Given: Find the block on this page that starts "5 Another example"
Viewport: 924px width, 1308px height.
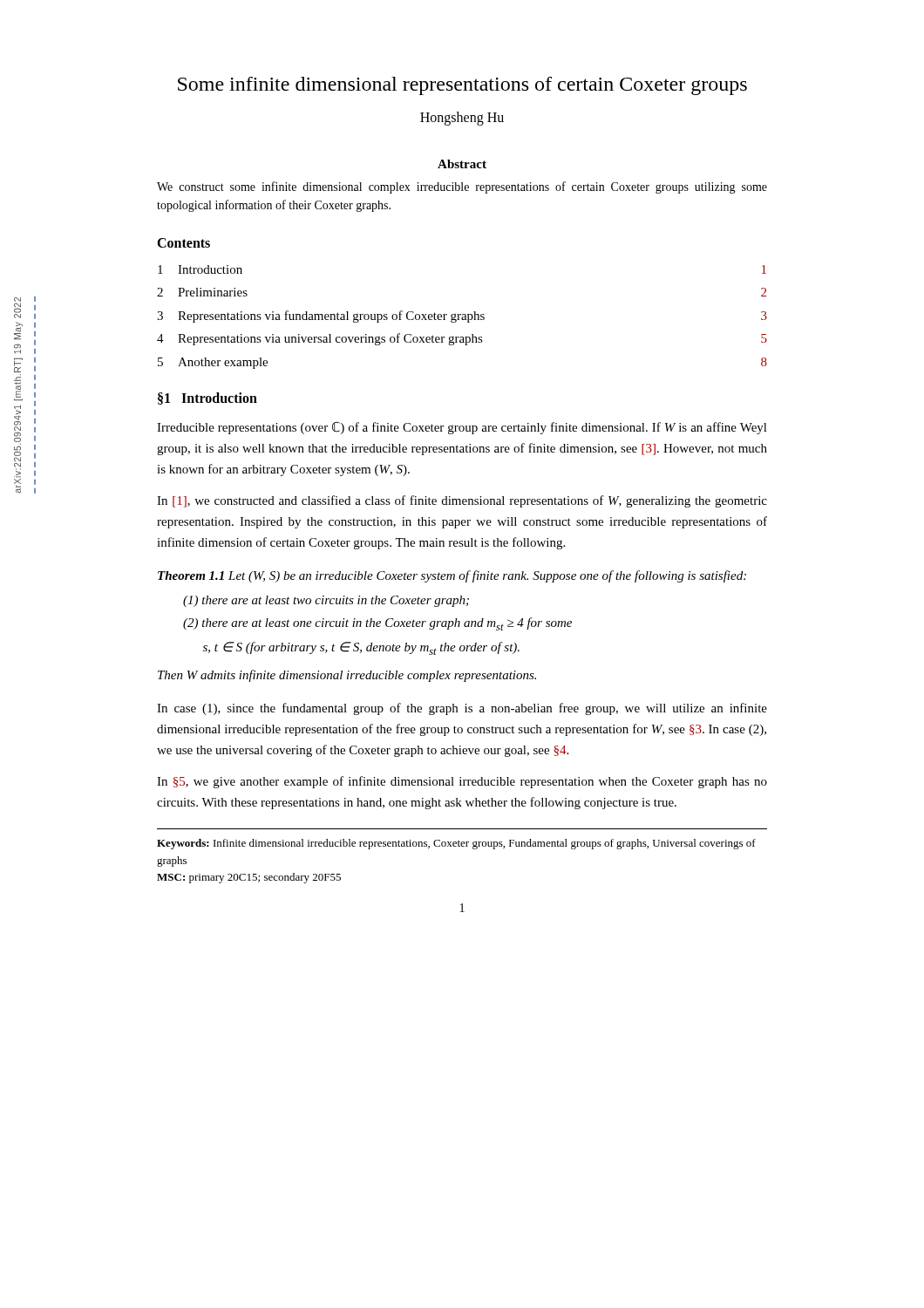Looking at the screenshot, I should click(218, 363).
